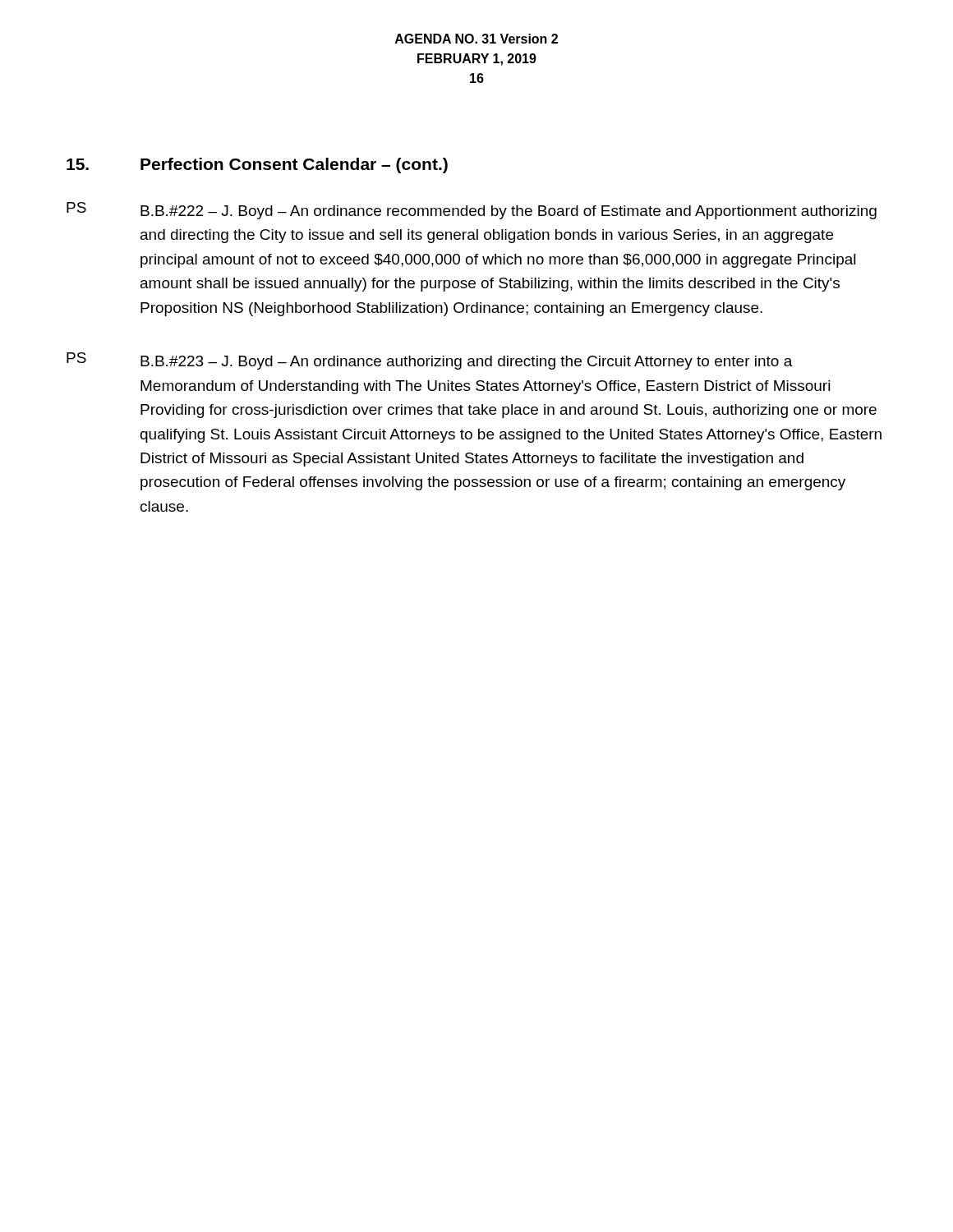Point to the block beginning "PS B.B.#223 – J. Boyd – An"
Image resolution: width=953 pixels, height=1232 pixels.
click(x=476, y=434)
